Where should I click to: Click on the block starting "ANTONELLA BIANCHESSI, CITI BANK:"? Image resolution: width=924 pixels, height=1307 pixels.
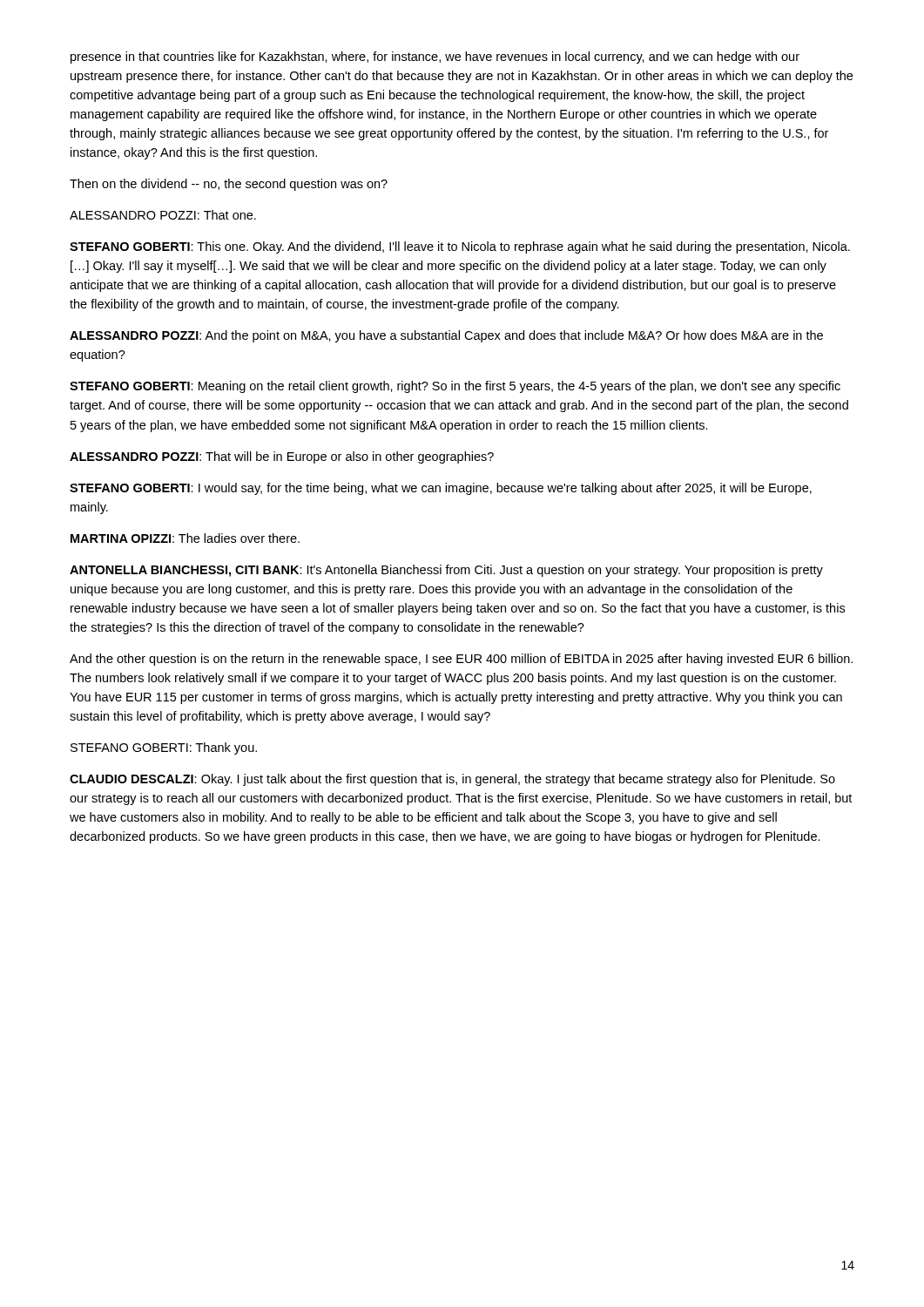(x=458, y=598)
